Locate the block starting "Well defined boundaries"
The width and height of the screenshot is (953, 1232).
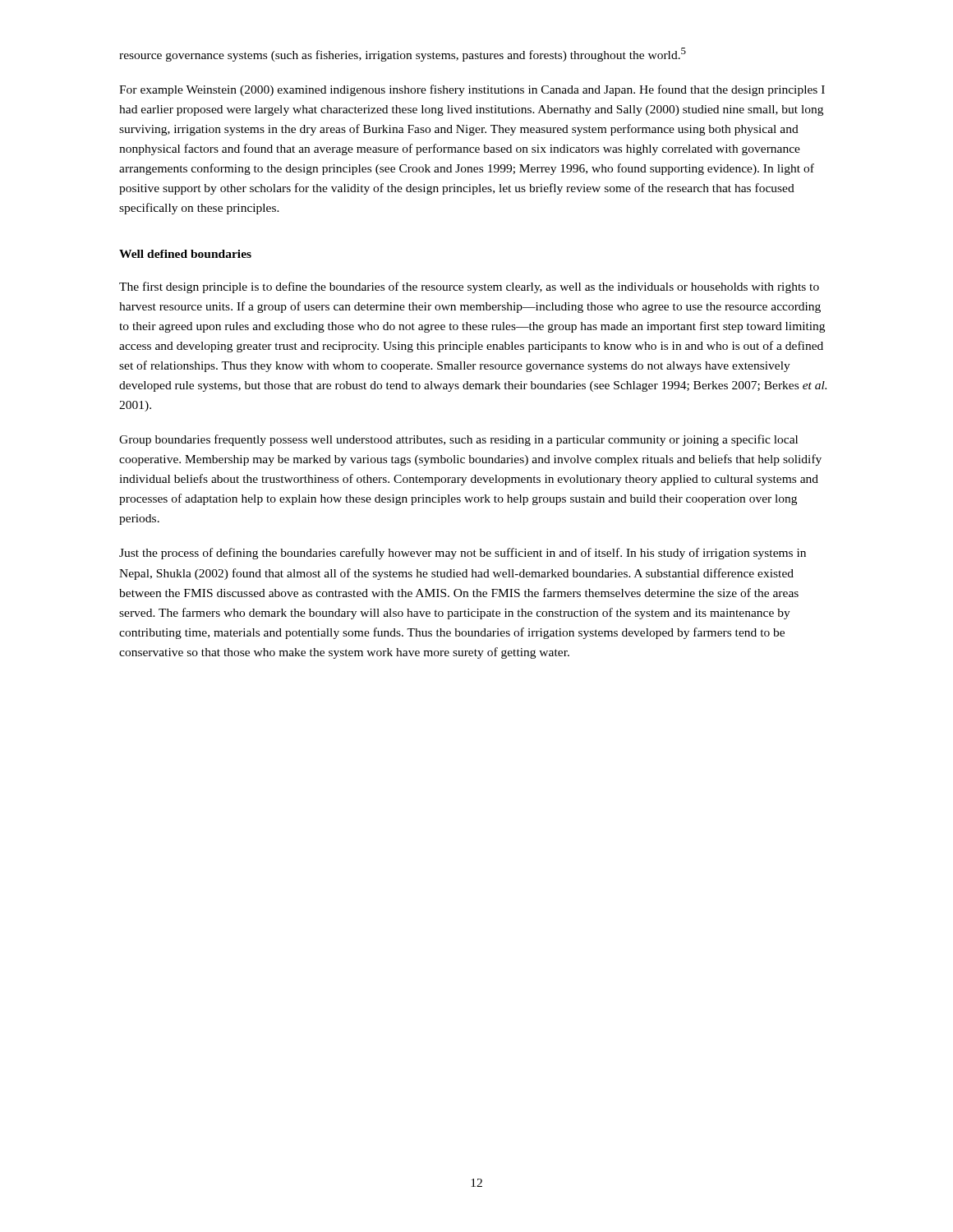tap(185, 254)
